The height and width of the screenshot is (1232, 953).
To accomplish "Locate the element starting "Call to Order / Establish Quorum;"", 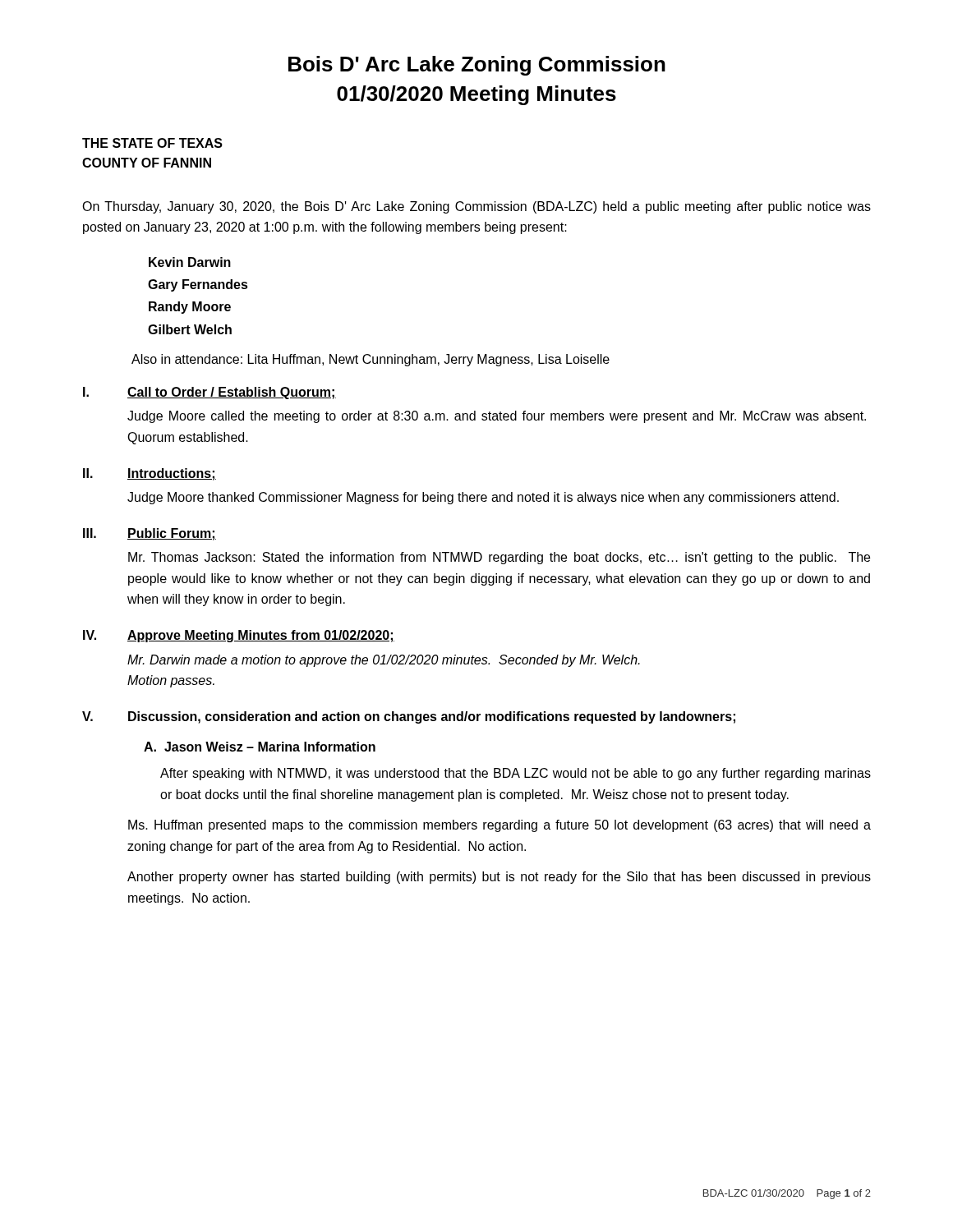I will 231,392.
